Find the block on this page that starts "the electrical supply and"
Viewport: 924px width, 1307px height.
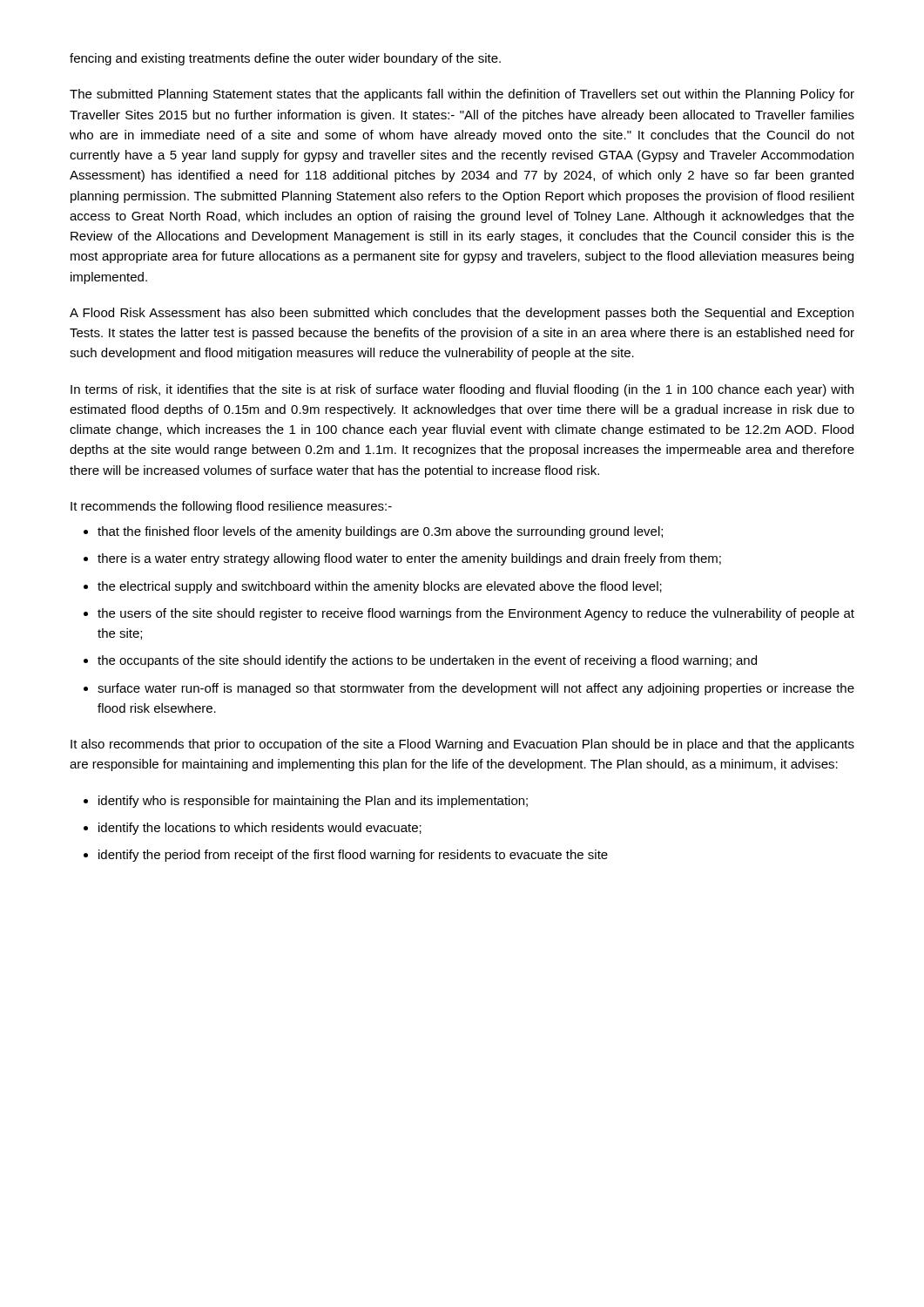[x=380, y=586]
